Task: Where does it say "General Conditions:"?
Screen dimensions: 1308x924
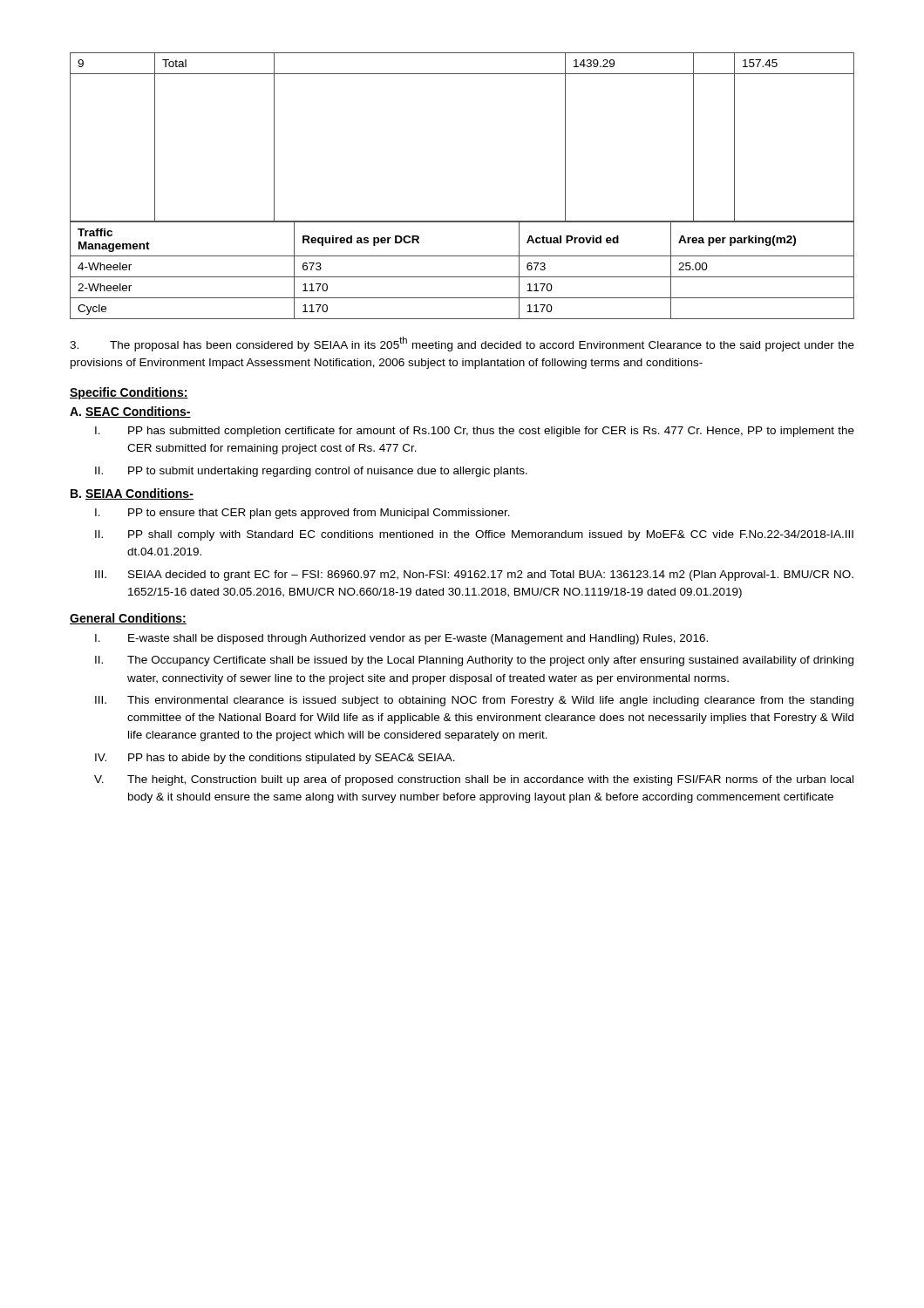Action: point(128,619)
